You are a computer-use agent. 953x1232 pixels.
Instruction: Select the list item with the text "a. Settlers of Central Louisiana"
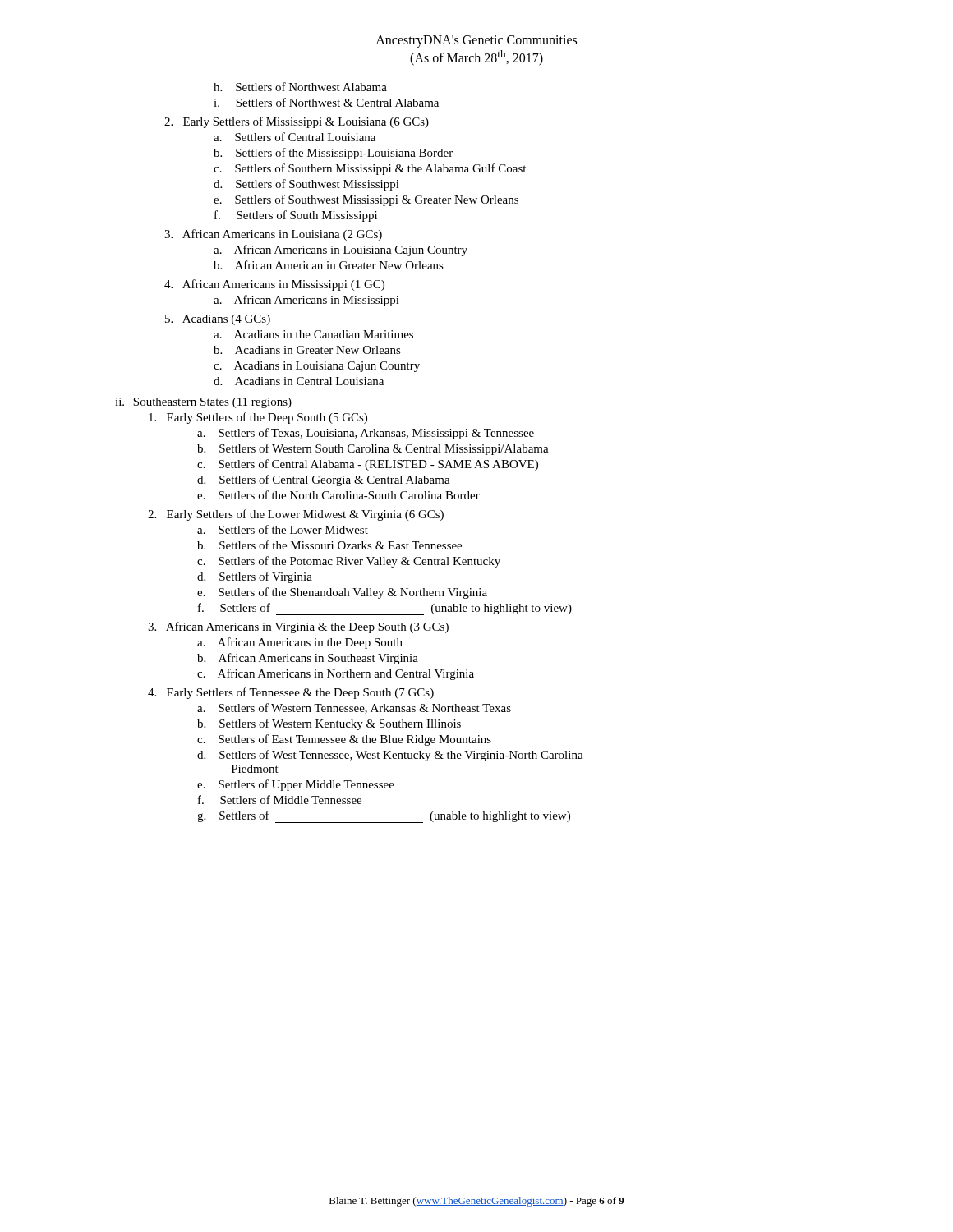coord(295,137)
